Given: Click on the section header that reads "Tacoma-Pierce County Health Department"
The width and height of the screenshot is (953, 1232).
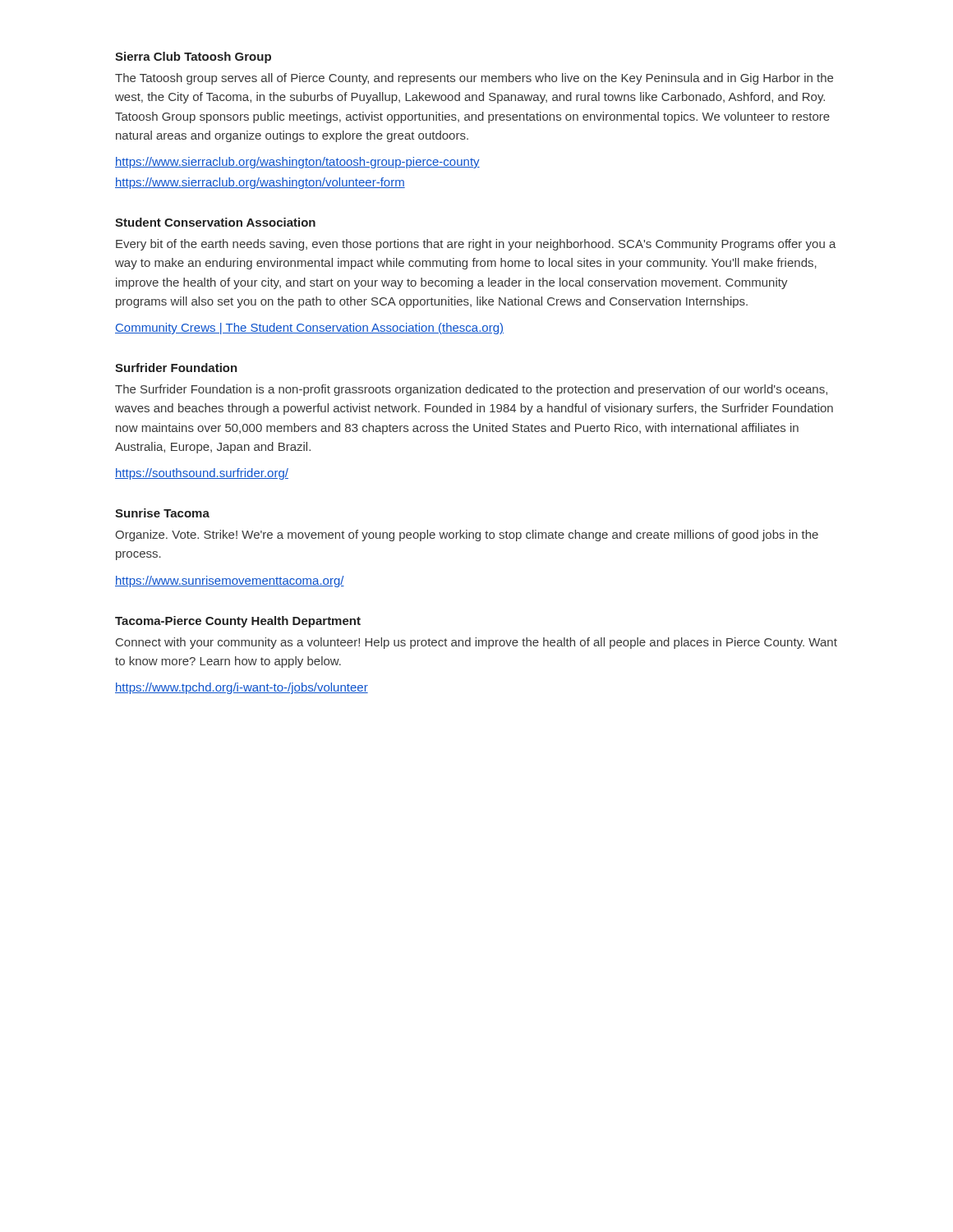Looking at the screenshot, I should [x=238, y=620].
